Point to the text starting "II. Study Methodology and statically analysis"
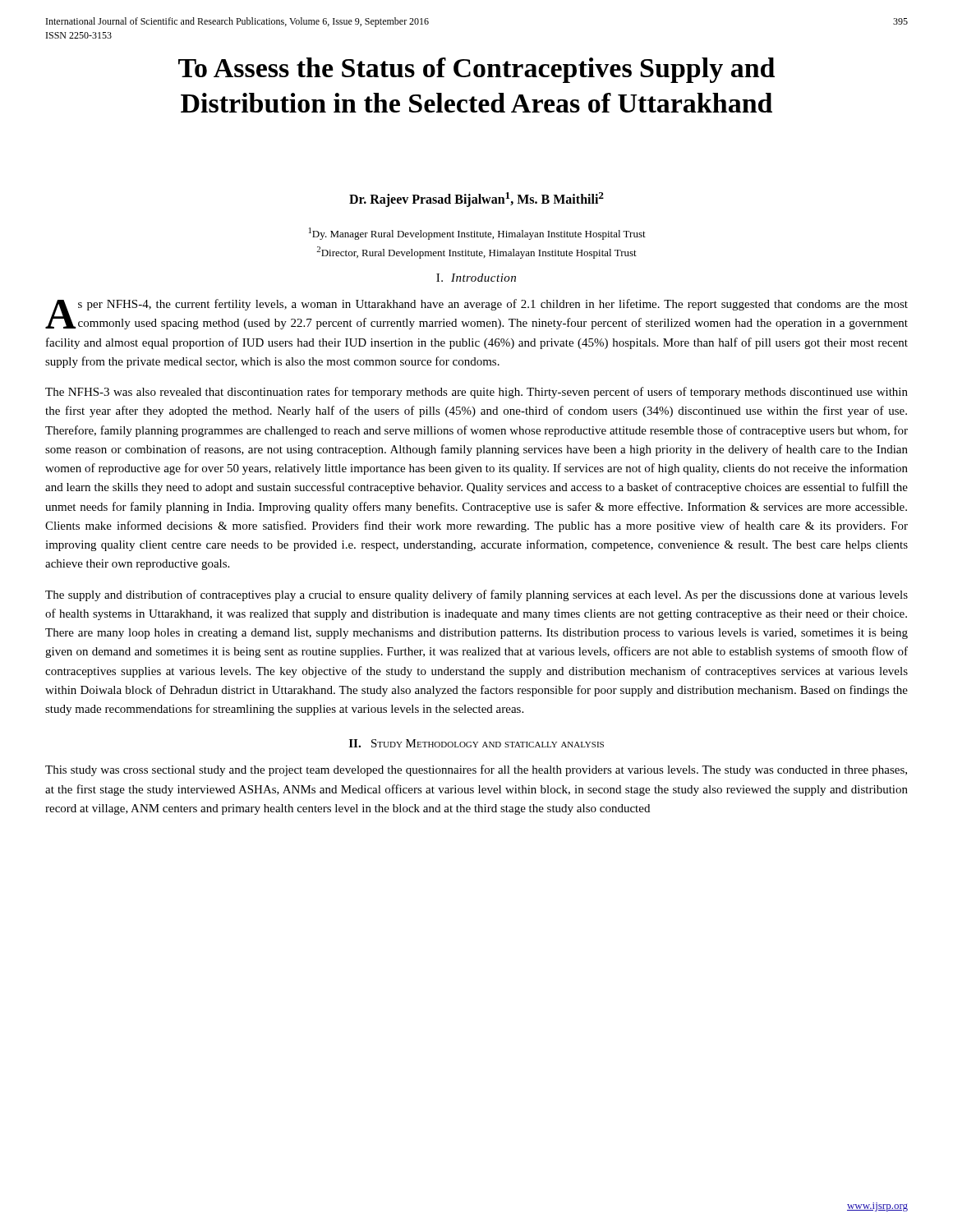The height and width of the screenshot is (1232, 953). tap(476, 744)
